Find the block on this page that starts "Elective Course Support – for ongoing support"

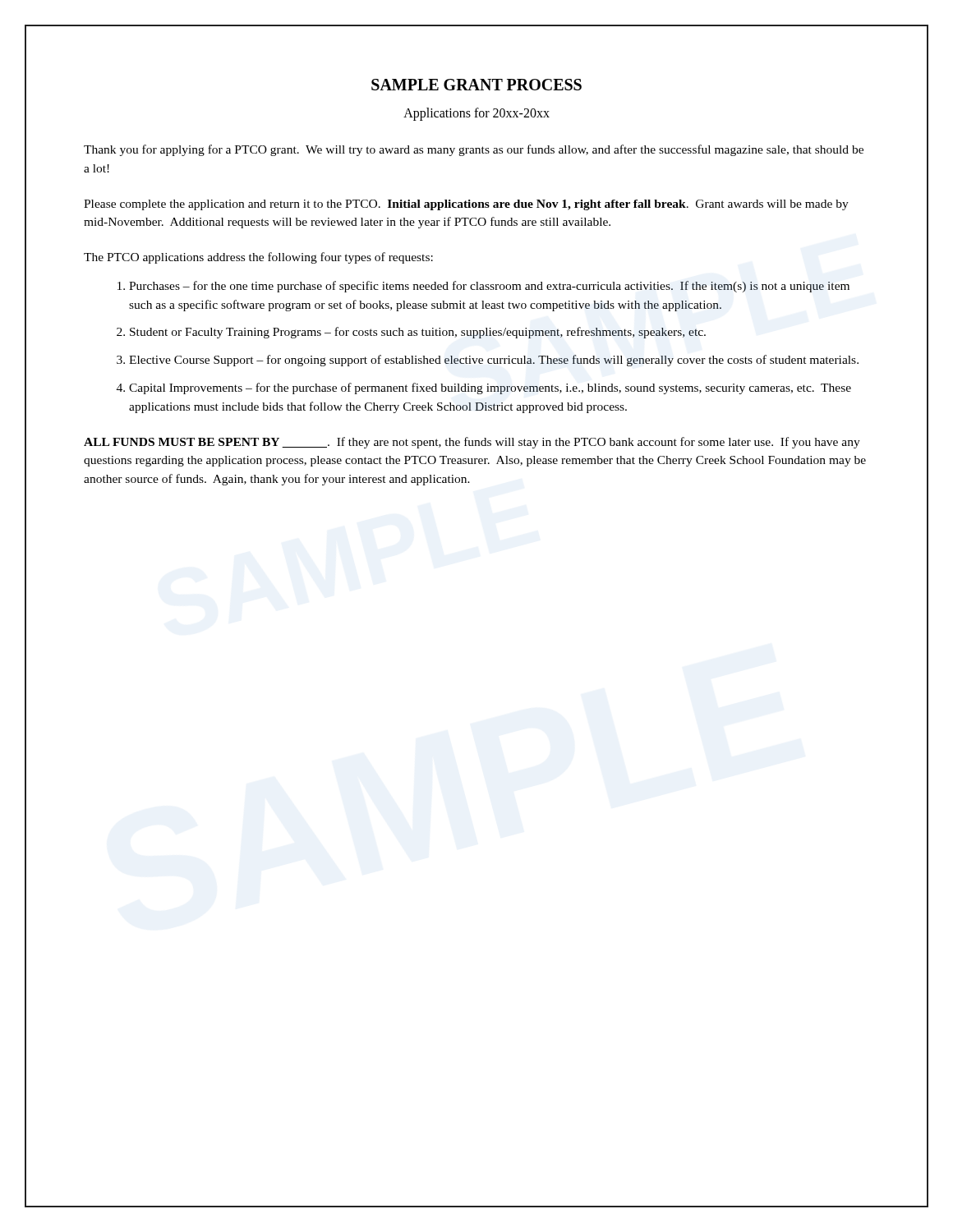[x=494, y=360]
